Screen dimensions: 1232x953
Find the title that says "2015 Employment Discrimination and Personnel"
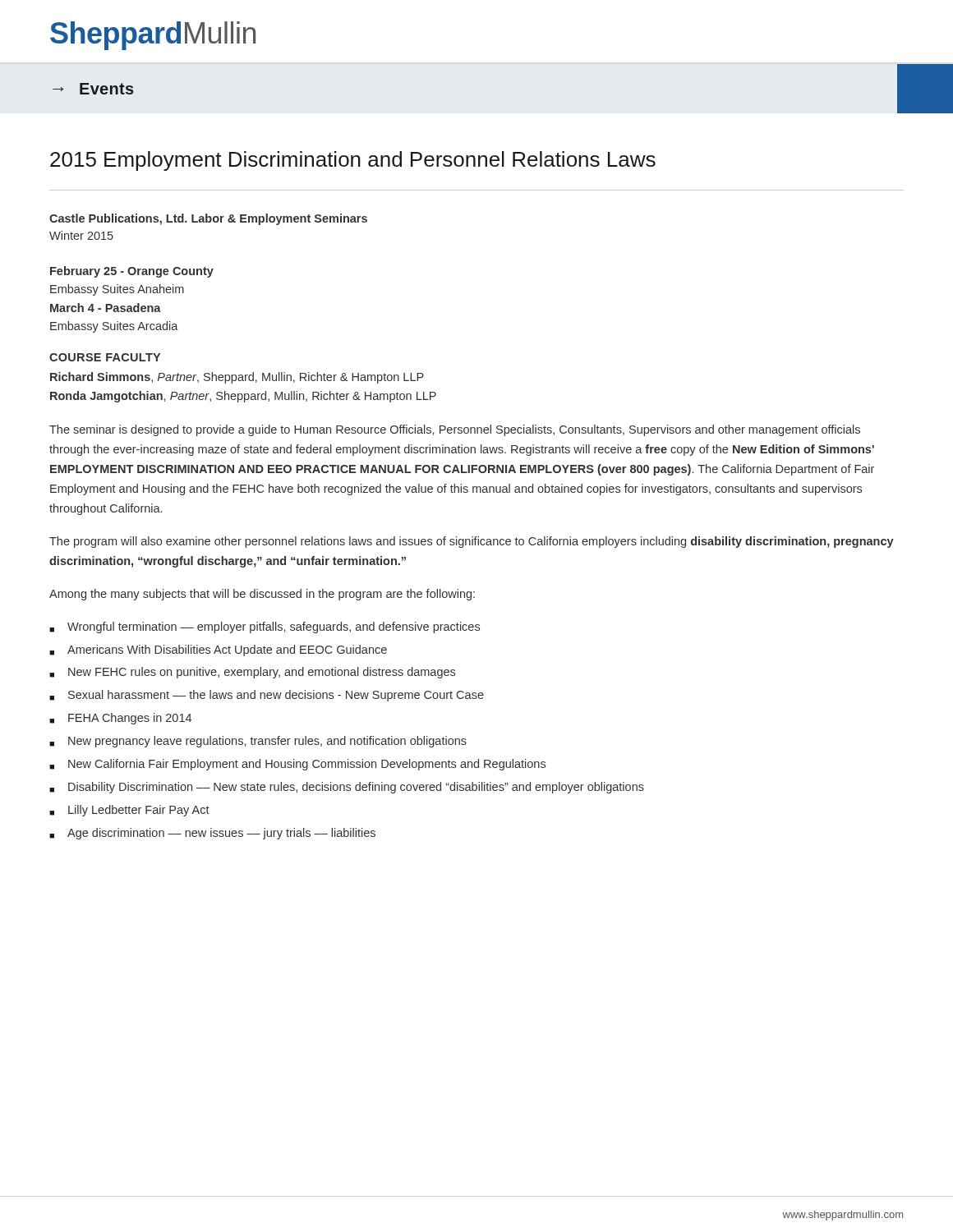coord(353,159)
